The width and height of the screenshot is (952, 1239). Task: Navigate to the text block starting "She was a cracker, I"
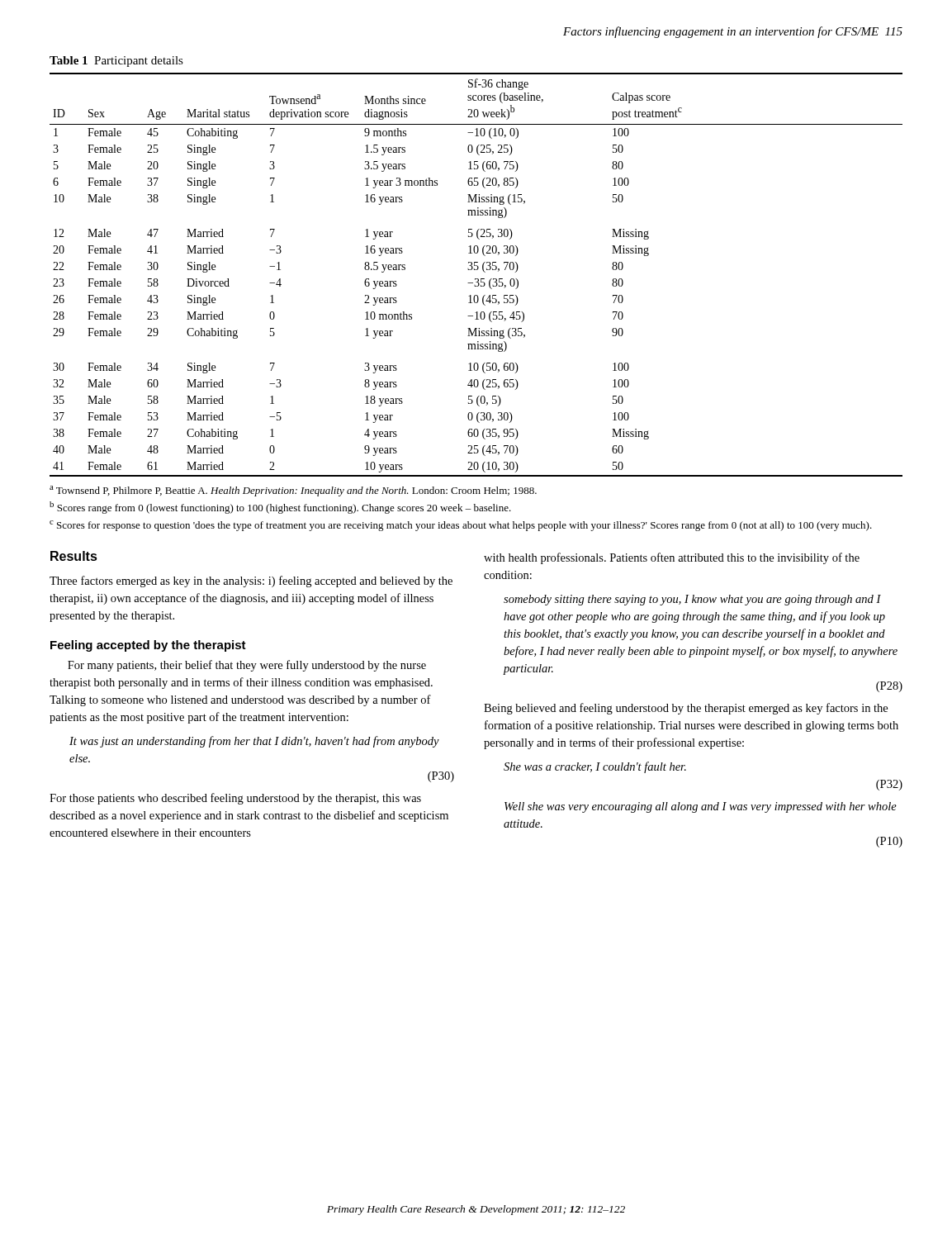(595, 766)
